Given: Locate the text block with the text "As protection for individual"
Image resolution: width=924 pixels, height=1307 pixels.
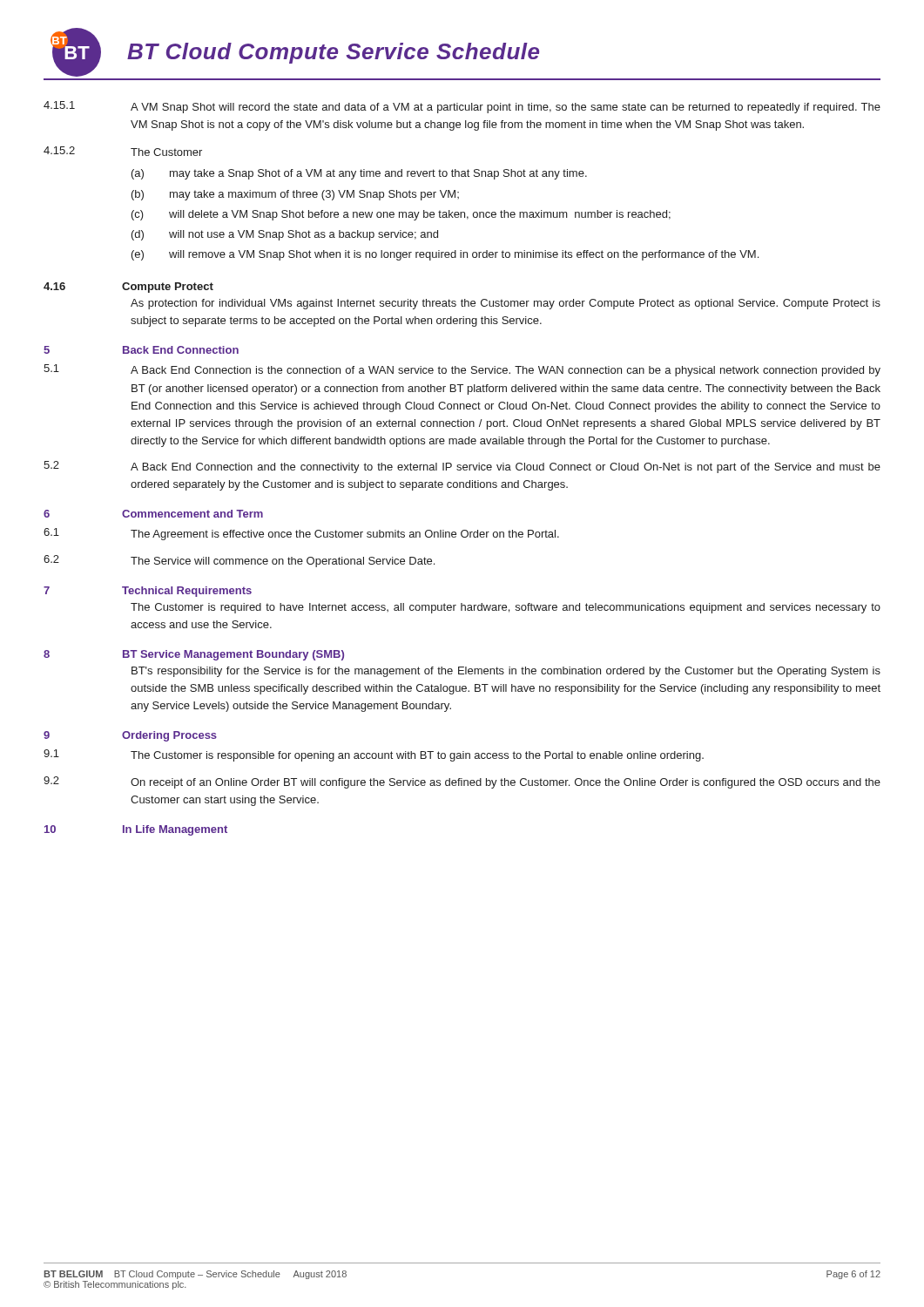Looking at the screenshot, I should click(462, 312).
